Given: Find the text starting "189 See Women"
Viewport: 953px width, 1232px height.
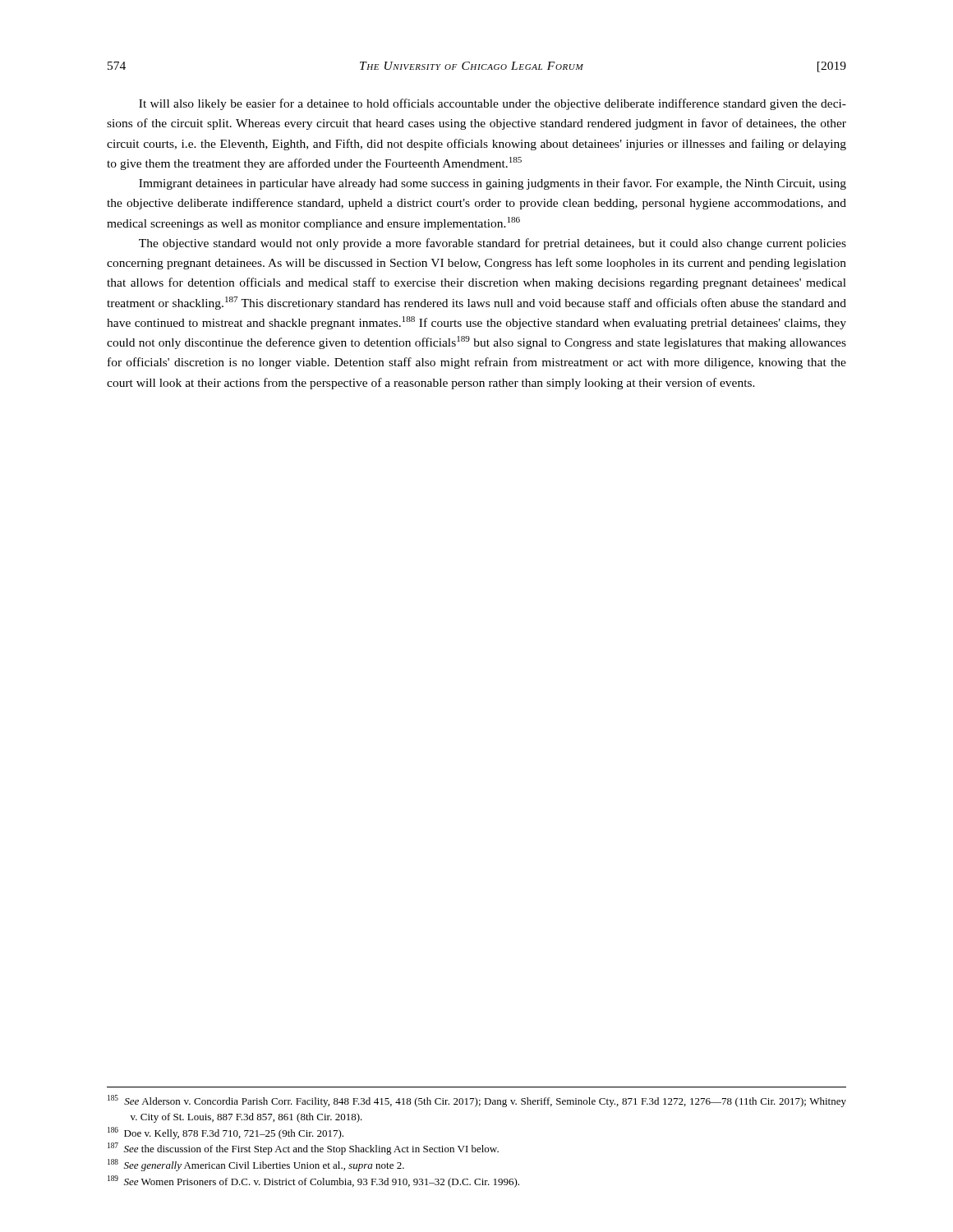Looking at the screenshot, I should coord(313,1181).
